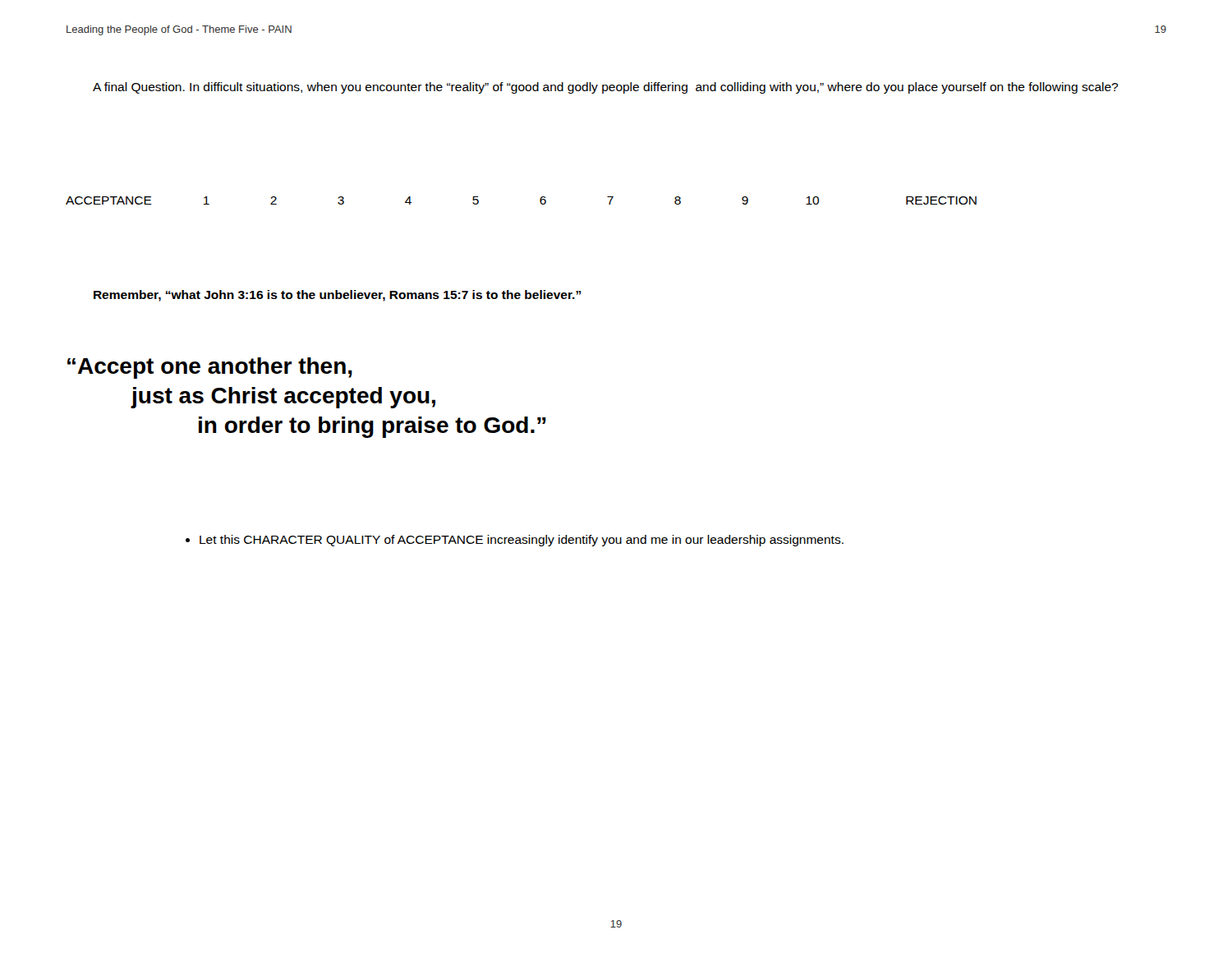This screenshot has height=953, width=1232.
Task: Point to the block beginning "ACCEPTANCE 1 2 3 4 5"
Action: pyautogui.click(x=113, y=200)
